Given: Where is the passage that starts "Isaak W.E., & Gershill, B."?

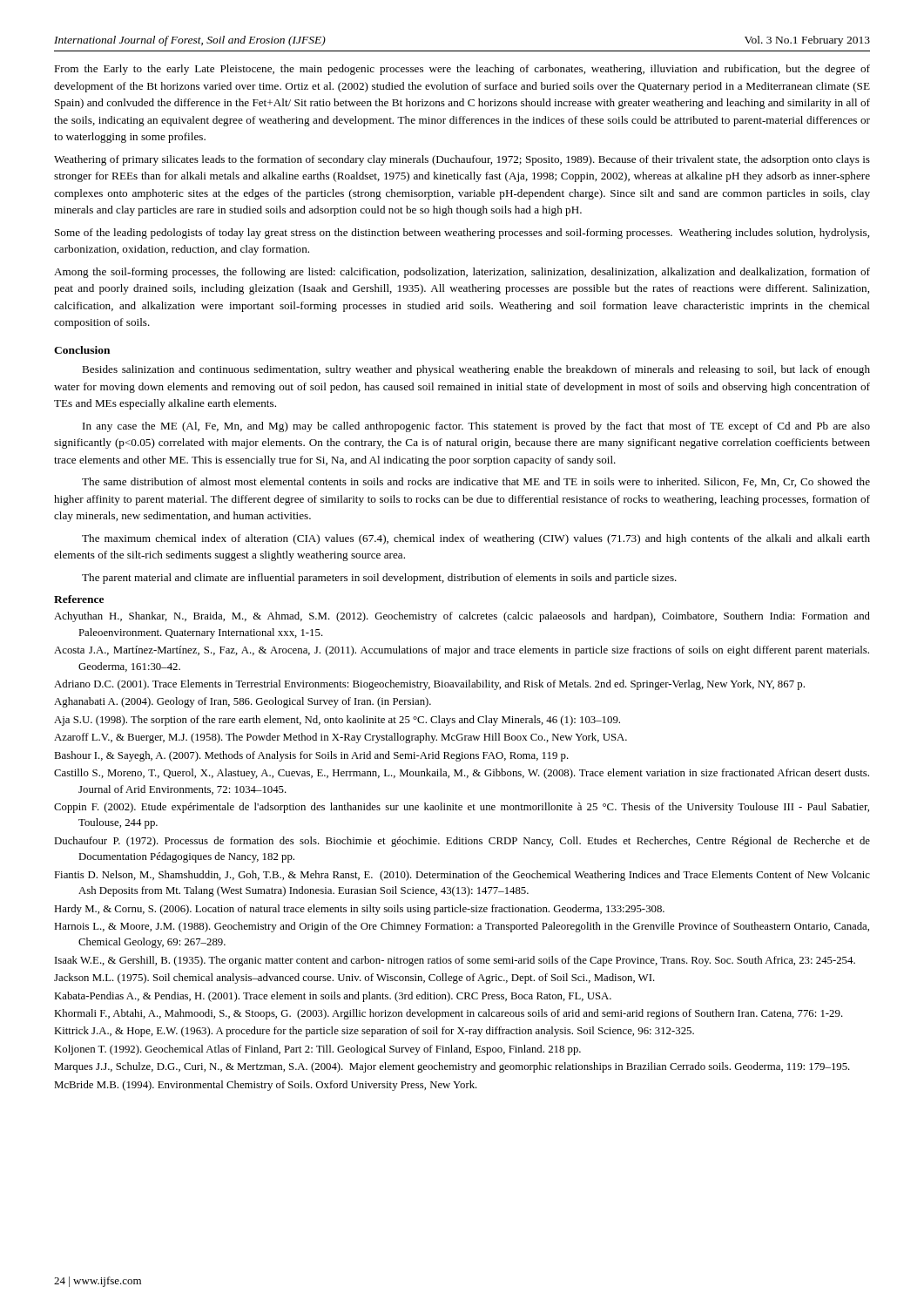Looking at the screenshot, I should tap(455, 960).
